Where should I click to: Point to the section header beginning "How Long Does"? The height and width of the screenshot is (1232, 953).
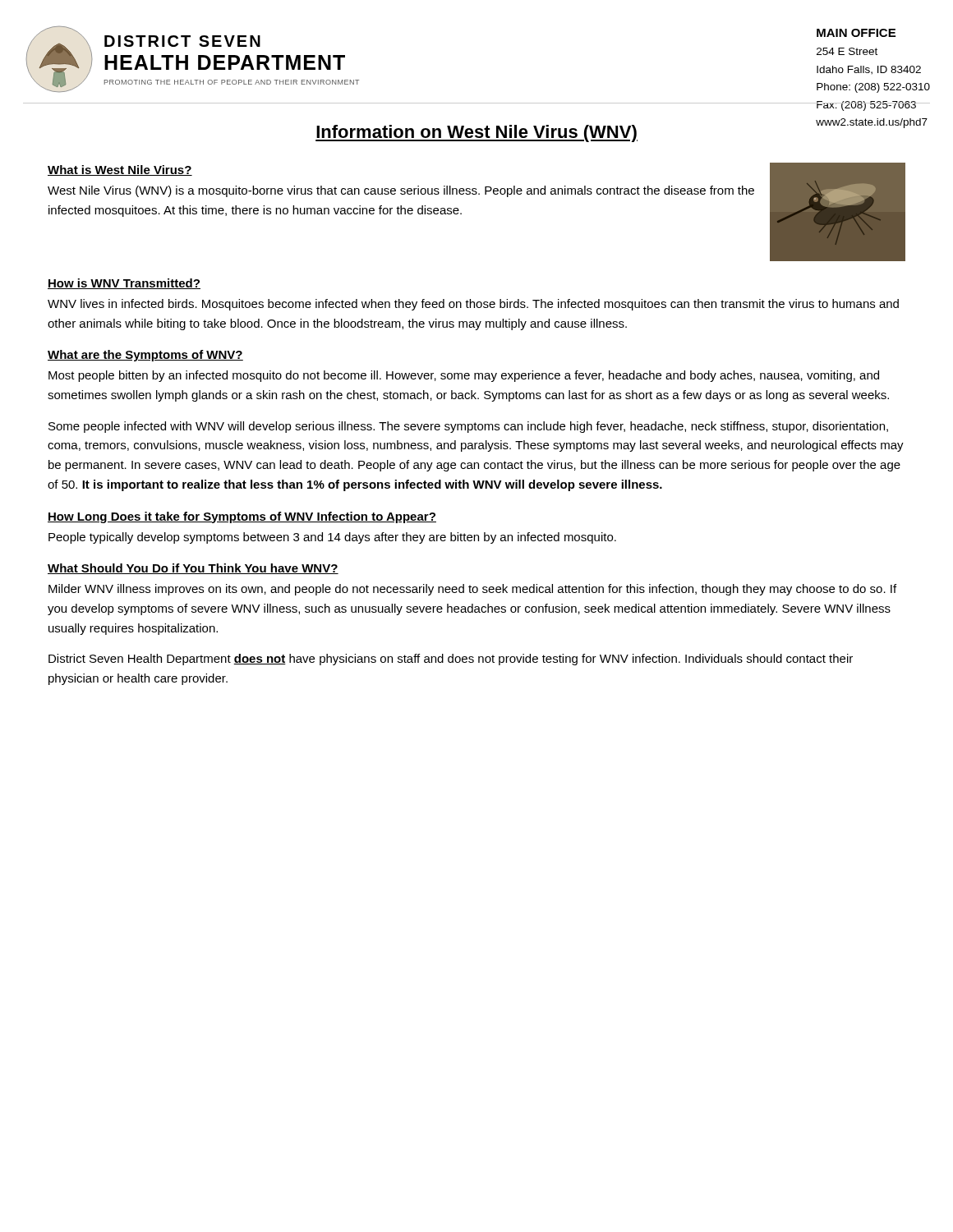point(242,516)
